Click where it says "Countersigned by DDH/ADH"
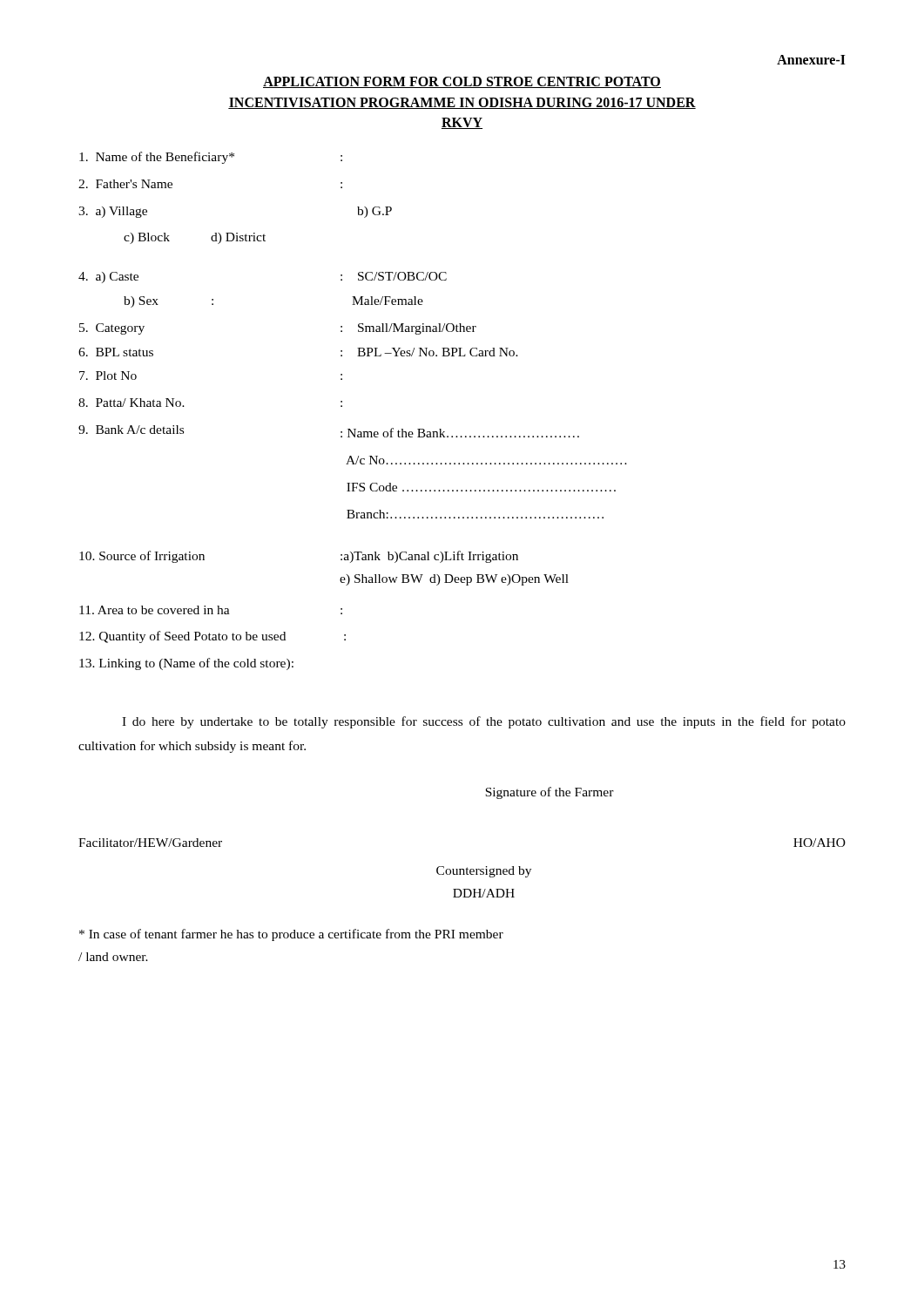The width and height of the screenshot is (924, 1307). pos(484,881)
